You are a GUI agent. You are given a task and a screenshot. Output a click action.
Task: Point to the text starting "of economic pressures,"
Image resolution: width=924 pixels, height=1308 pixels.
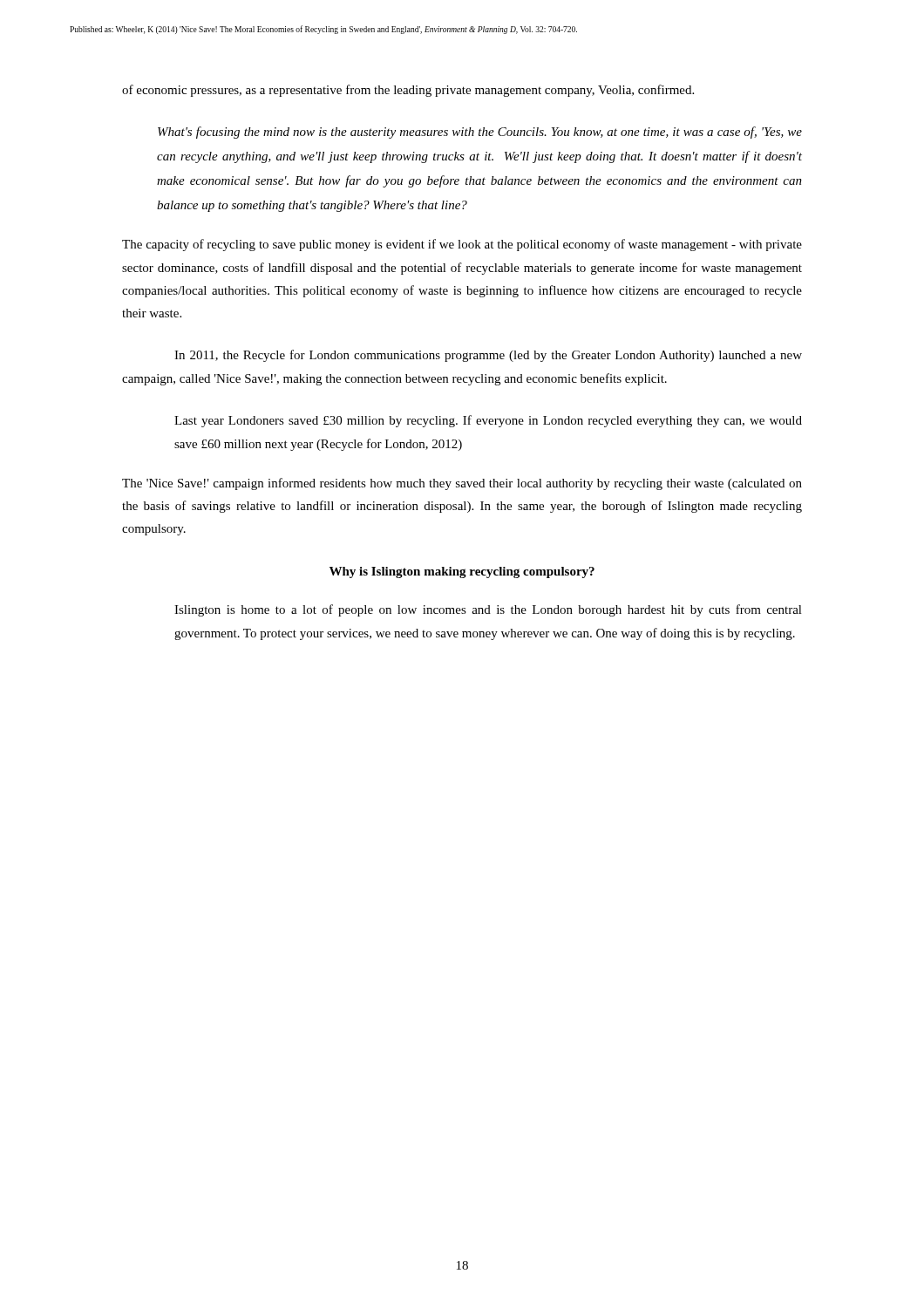(x=409, y=90)
